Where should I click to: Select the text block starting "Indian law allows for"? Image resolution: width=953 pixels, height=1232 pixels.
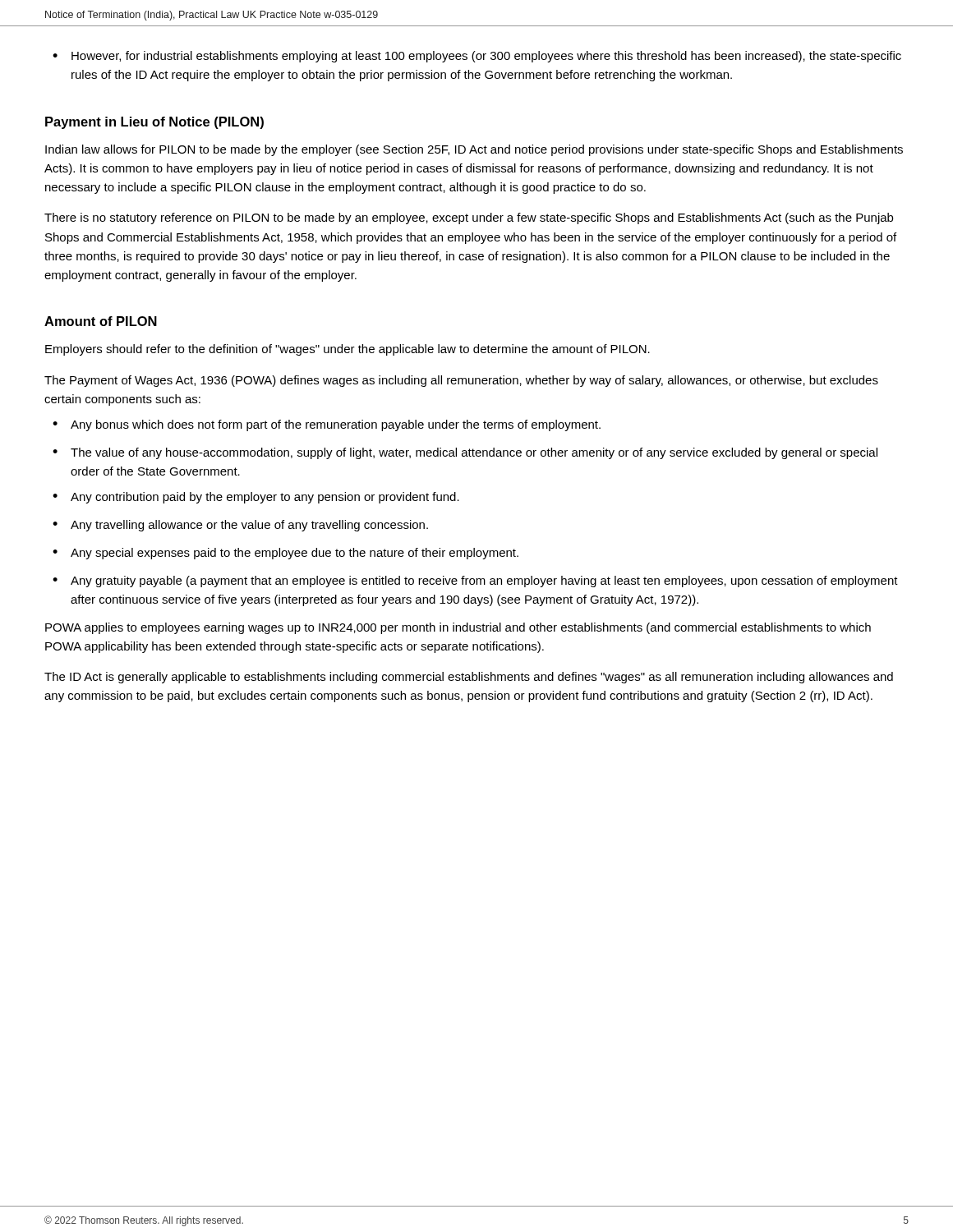(474, 168)
